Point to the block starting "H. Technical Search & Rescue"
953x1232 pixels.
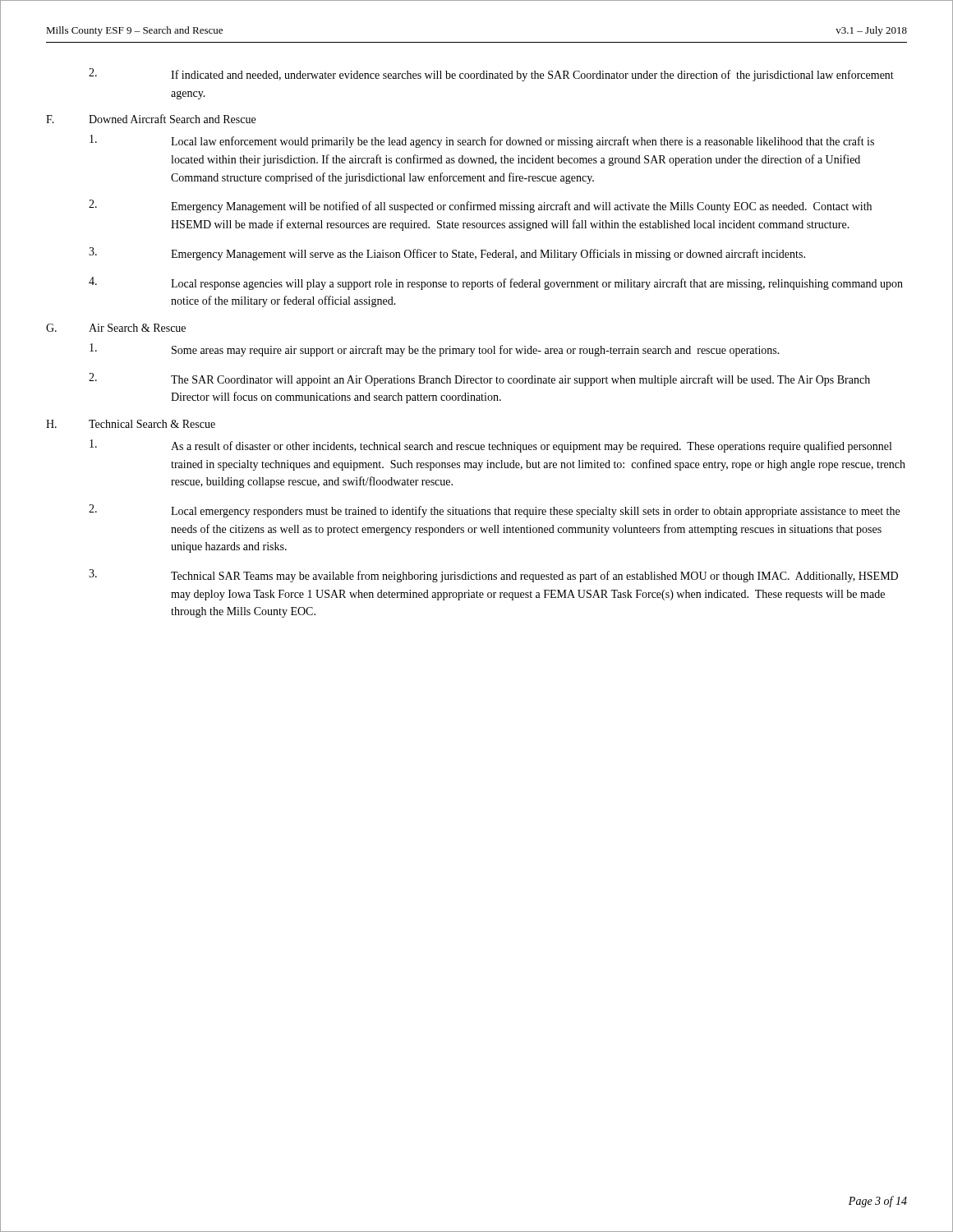(x=131, y=425)
